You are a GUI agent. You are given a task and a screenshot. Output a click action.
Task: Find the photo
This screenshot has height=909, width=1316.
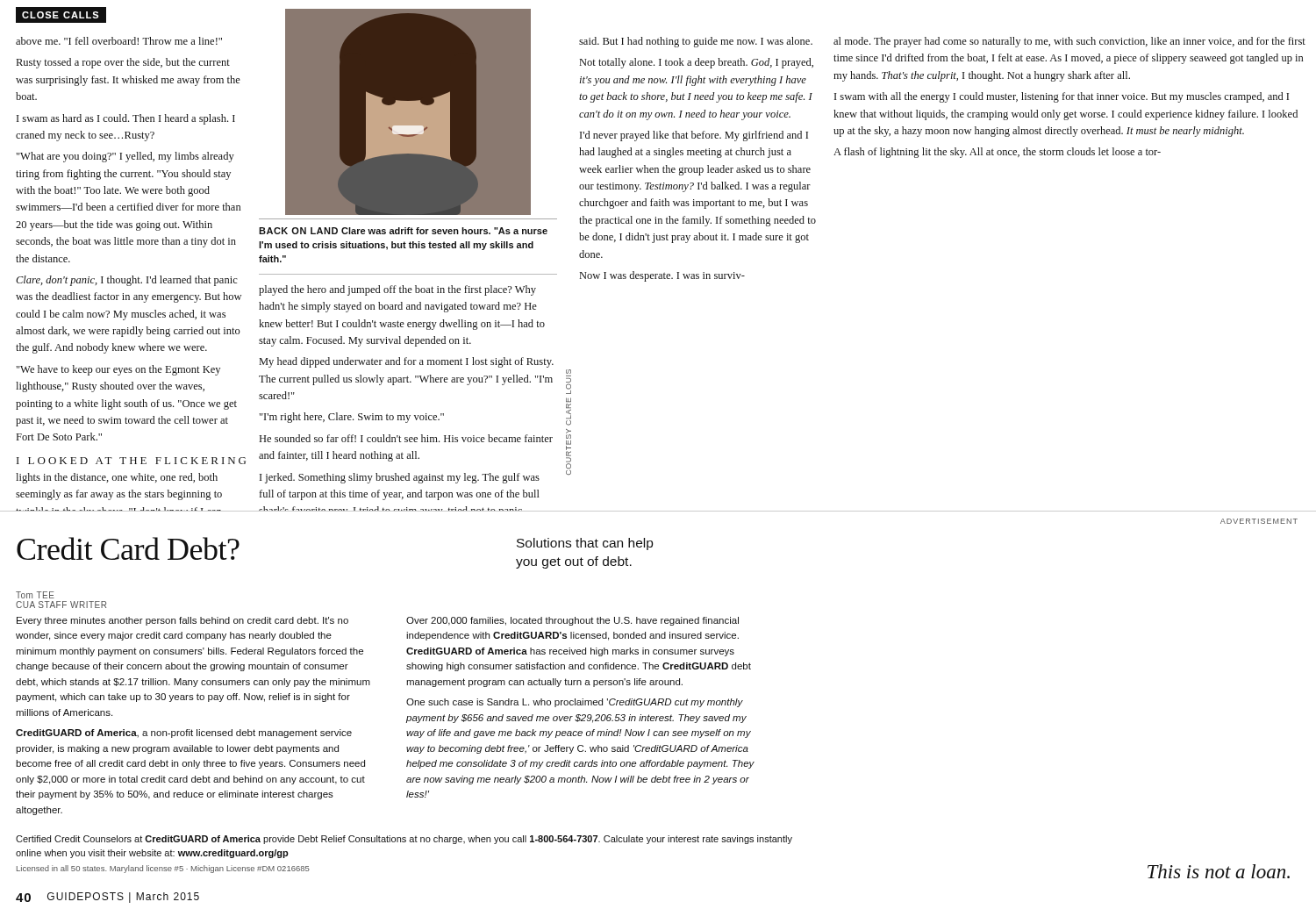[x=408, y=112]
